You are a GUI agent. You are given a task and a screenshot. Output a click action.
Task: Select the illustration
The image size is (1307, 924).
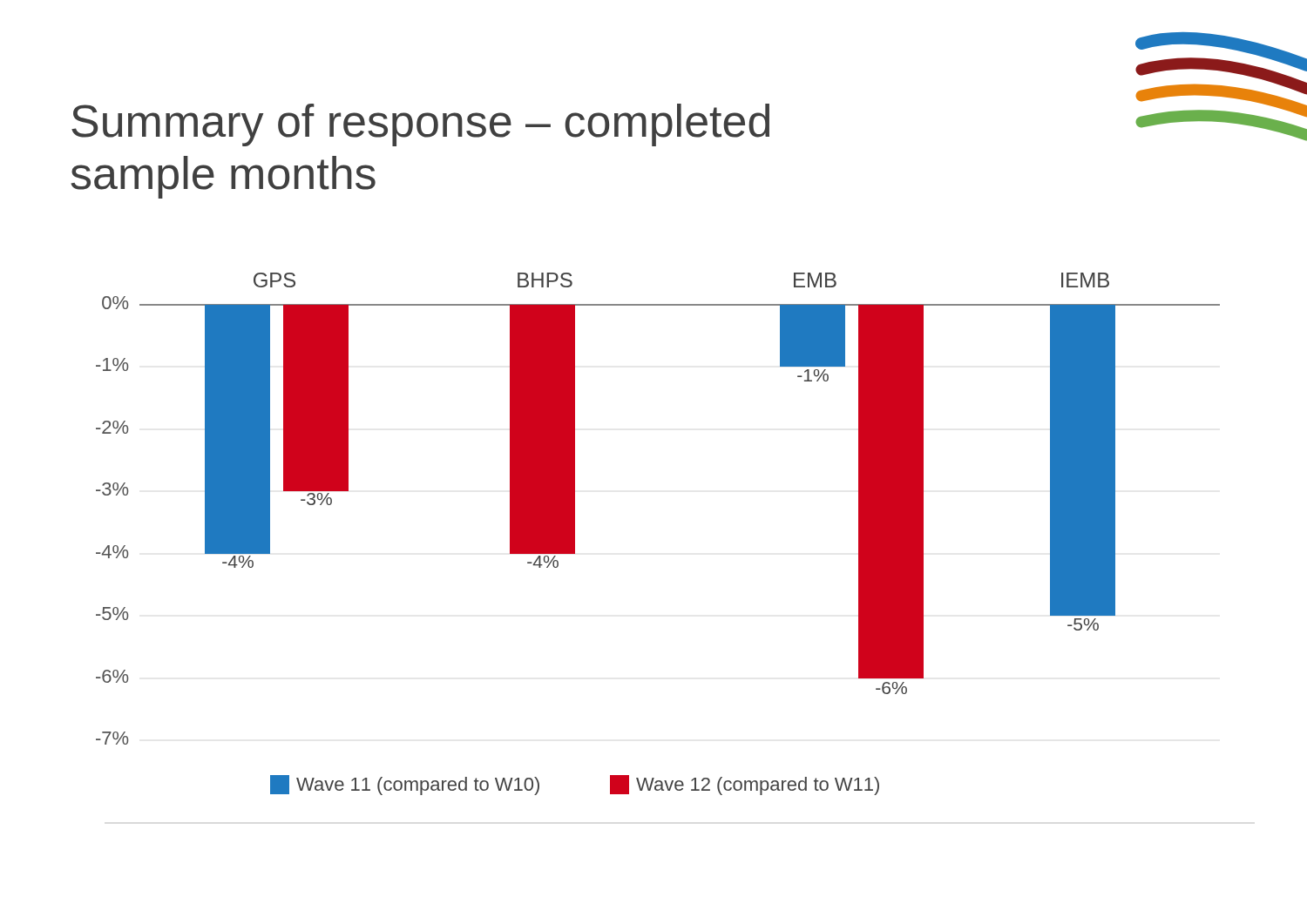point(1211,91)
